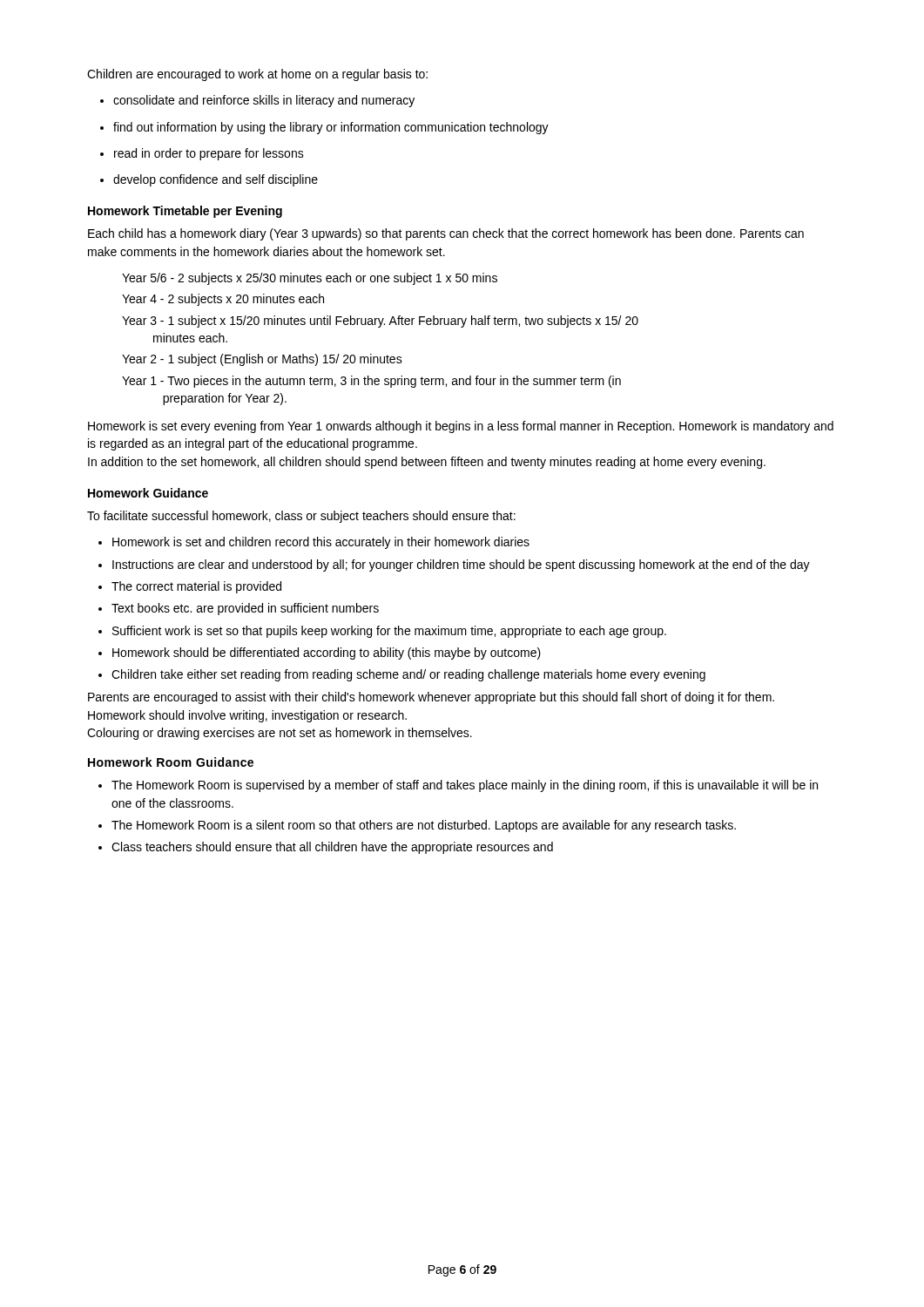This screenshot has height=1307, width=924.
Task: Where does it say "develop confidence and self discipline"?
Action: (216, 180)
